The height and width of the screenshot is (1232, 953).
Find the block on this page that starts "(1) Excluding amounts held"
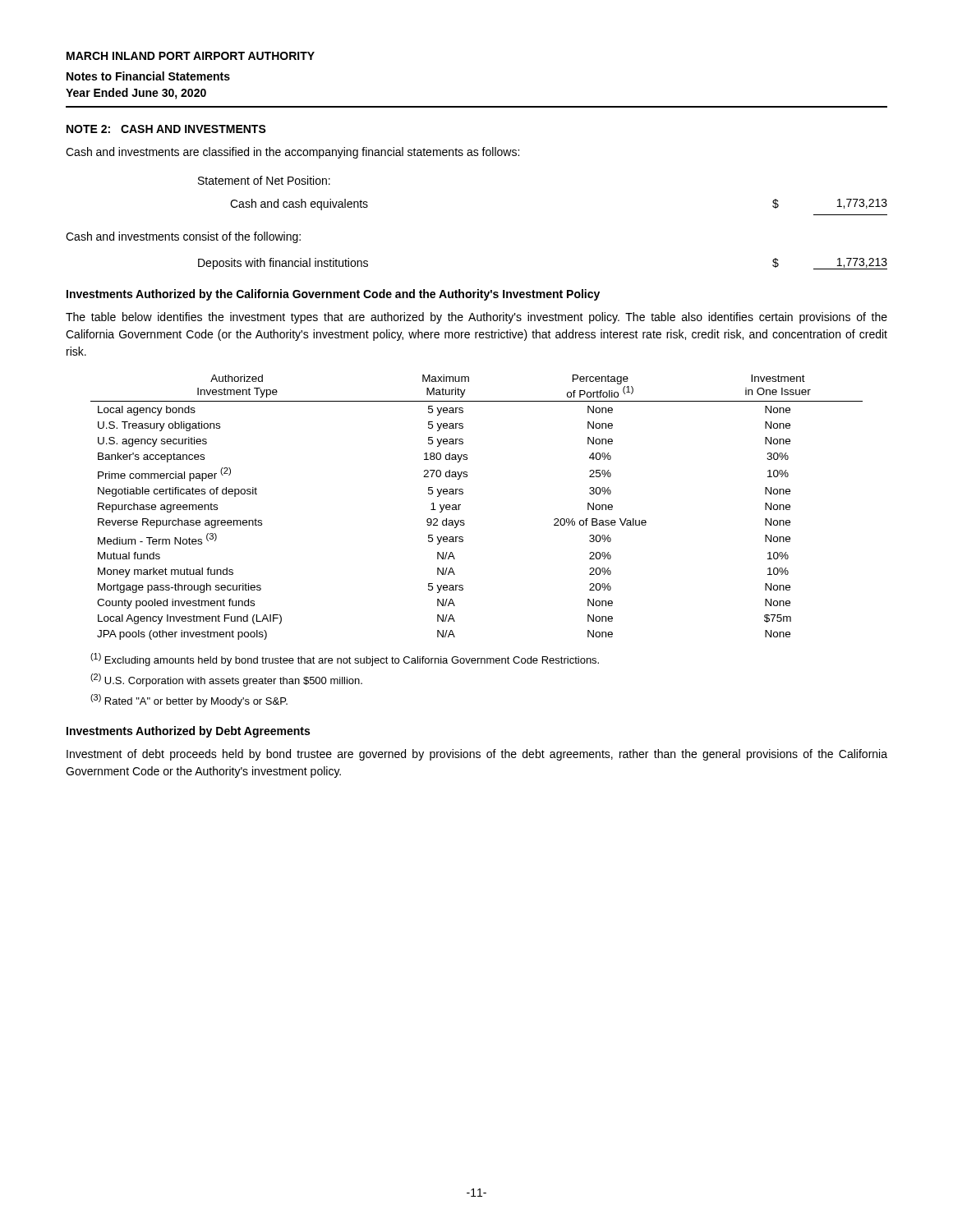click(345, 659)
